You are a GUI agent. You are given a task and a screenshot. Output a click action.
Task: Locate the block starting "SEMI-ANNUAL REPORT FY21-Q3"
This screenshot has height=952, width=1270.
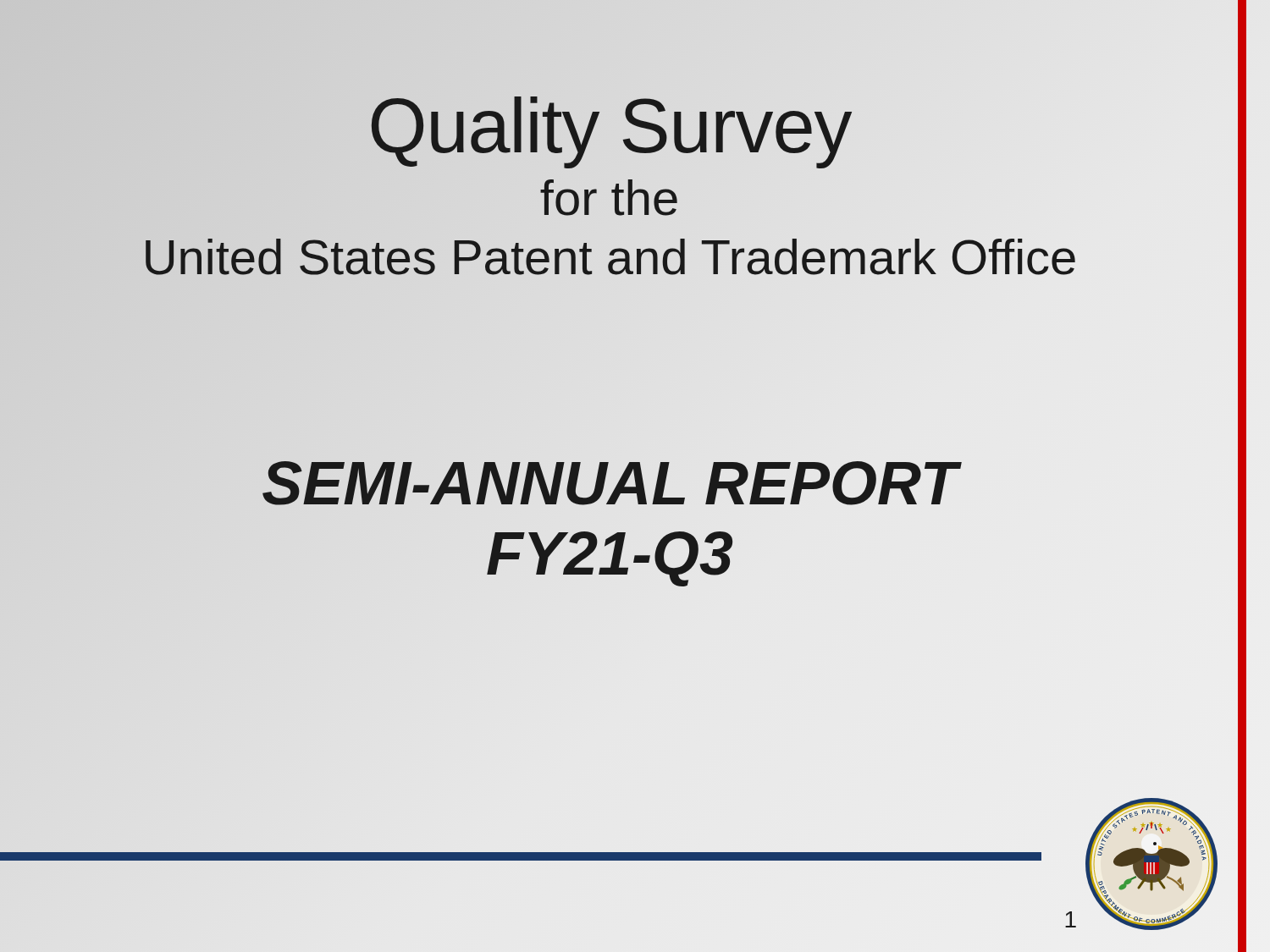coord(610,519)
